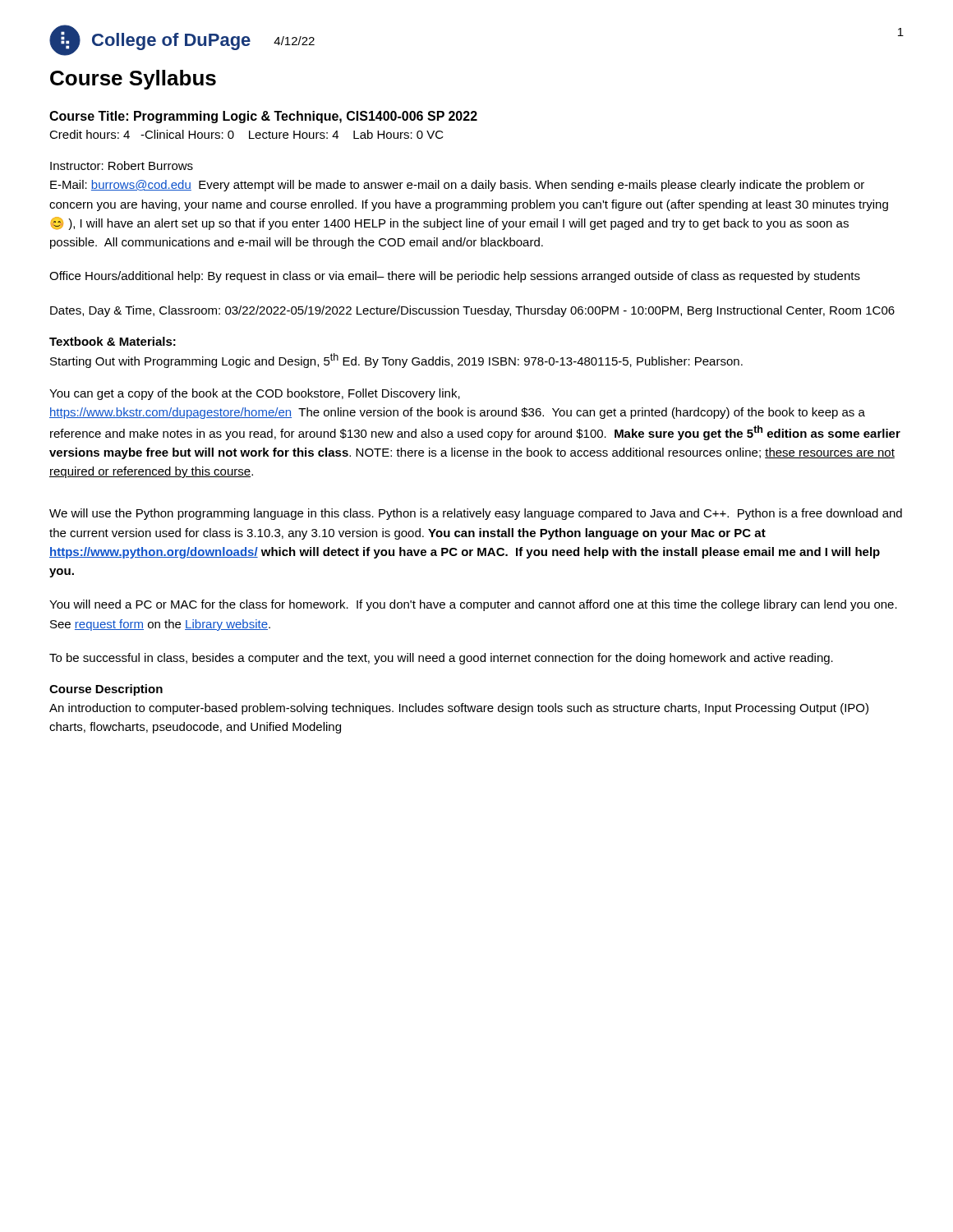The height and width of the screenshot is (1232, 953).
Task: Select the text block with the text "We will use the Python programming language in"
Action: pos(476,542)
